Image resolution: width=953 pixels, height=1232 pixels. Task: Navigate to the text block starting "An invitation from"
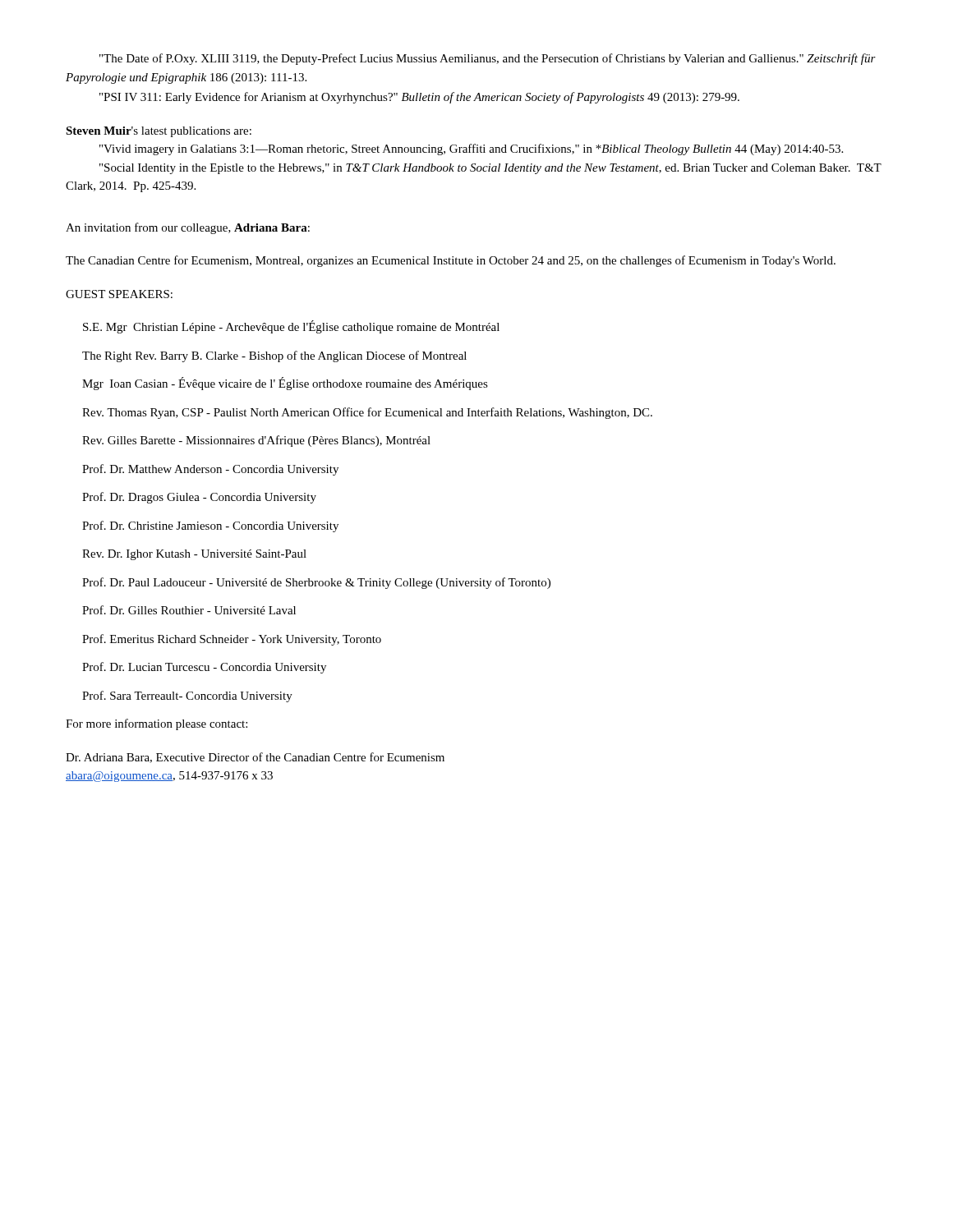pyautogui.click(x=188, y=228)
